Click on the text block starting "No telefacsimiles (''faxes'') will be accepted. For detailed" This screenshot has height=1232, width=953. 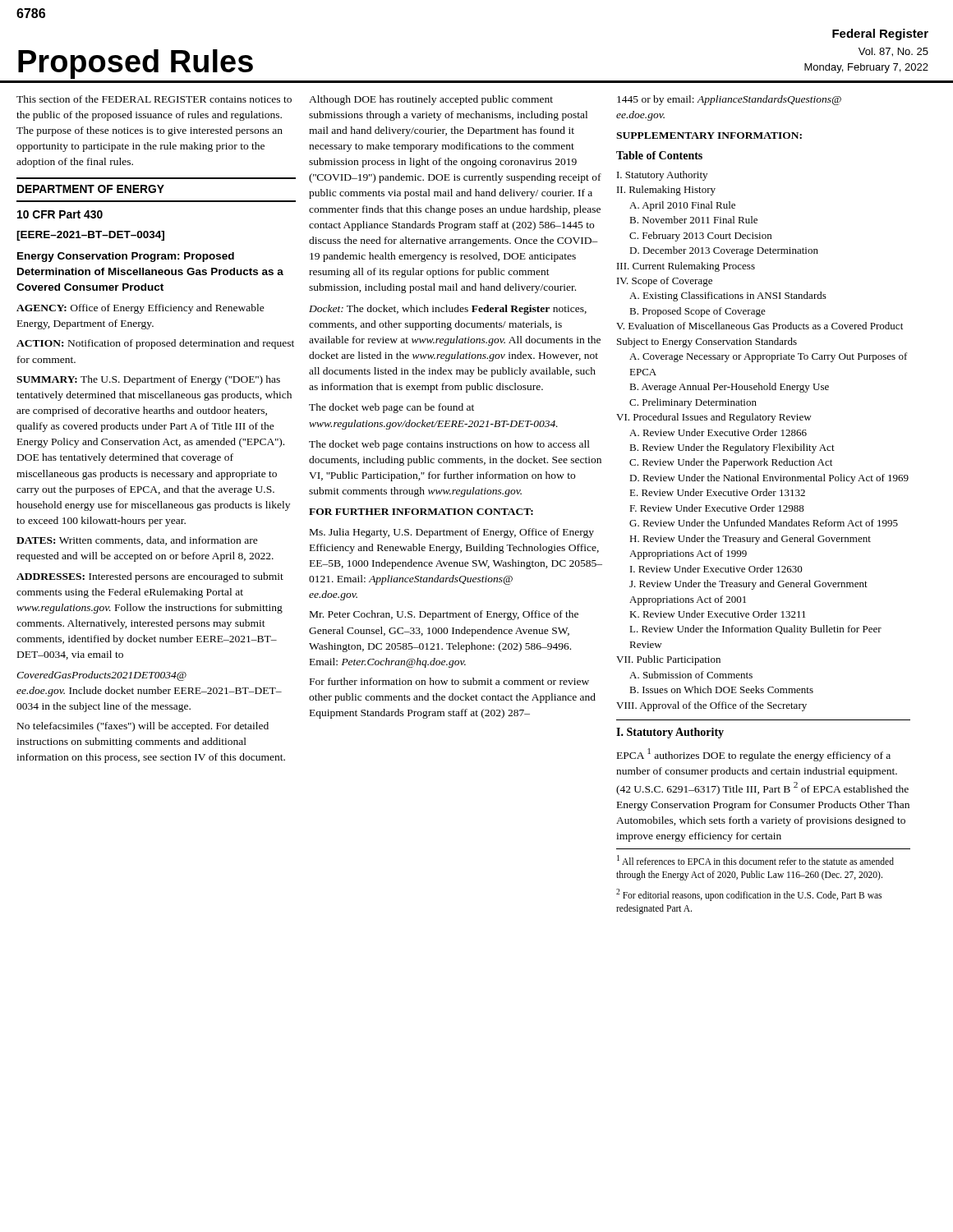pos(151,741)
